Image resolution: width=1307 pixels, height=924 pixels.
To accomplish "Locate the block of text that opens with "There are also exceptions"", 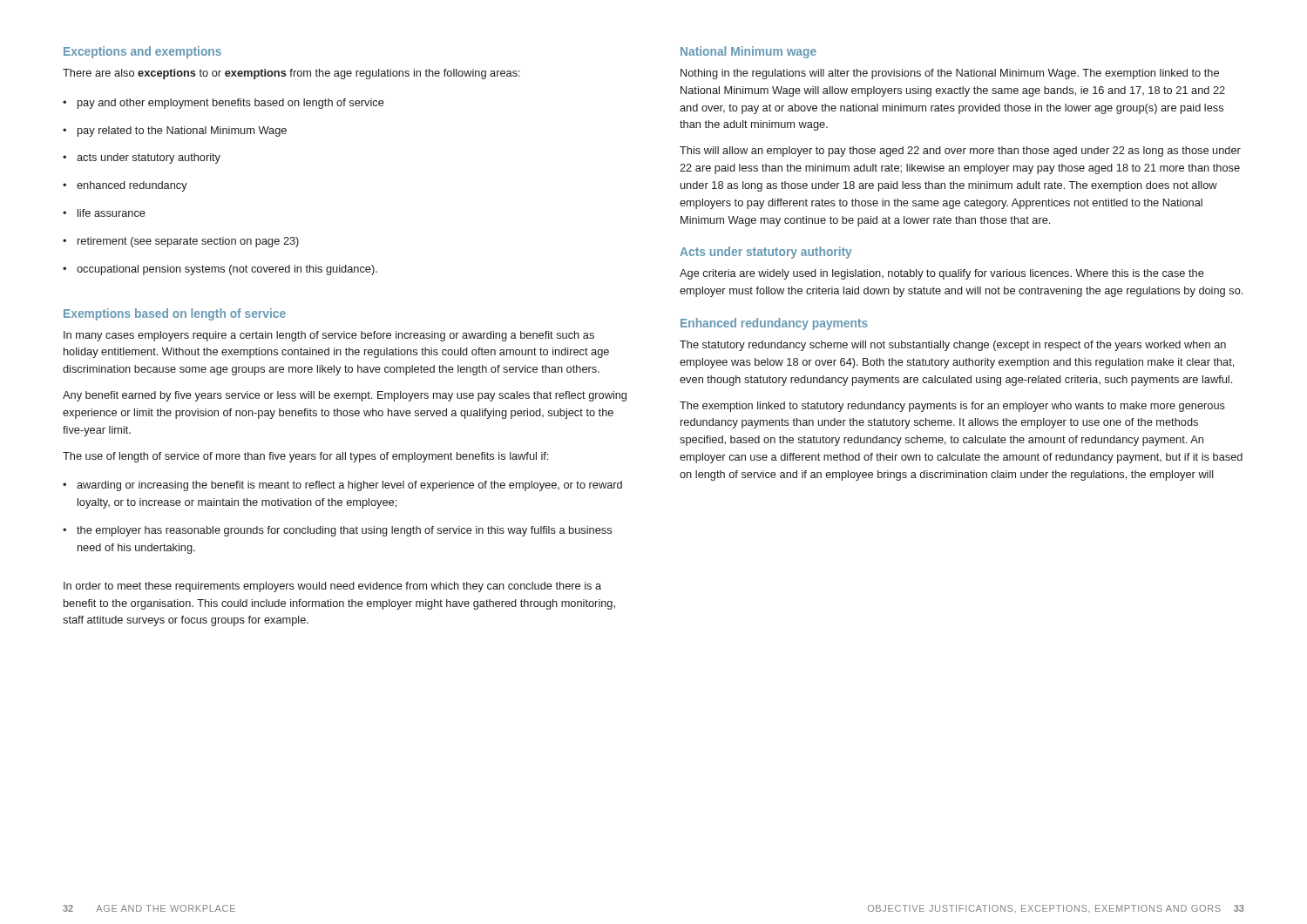I will coord(345,73).
